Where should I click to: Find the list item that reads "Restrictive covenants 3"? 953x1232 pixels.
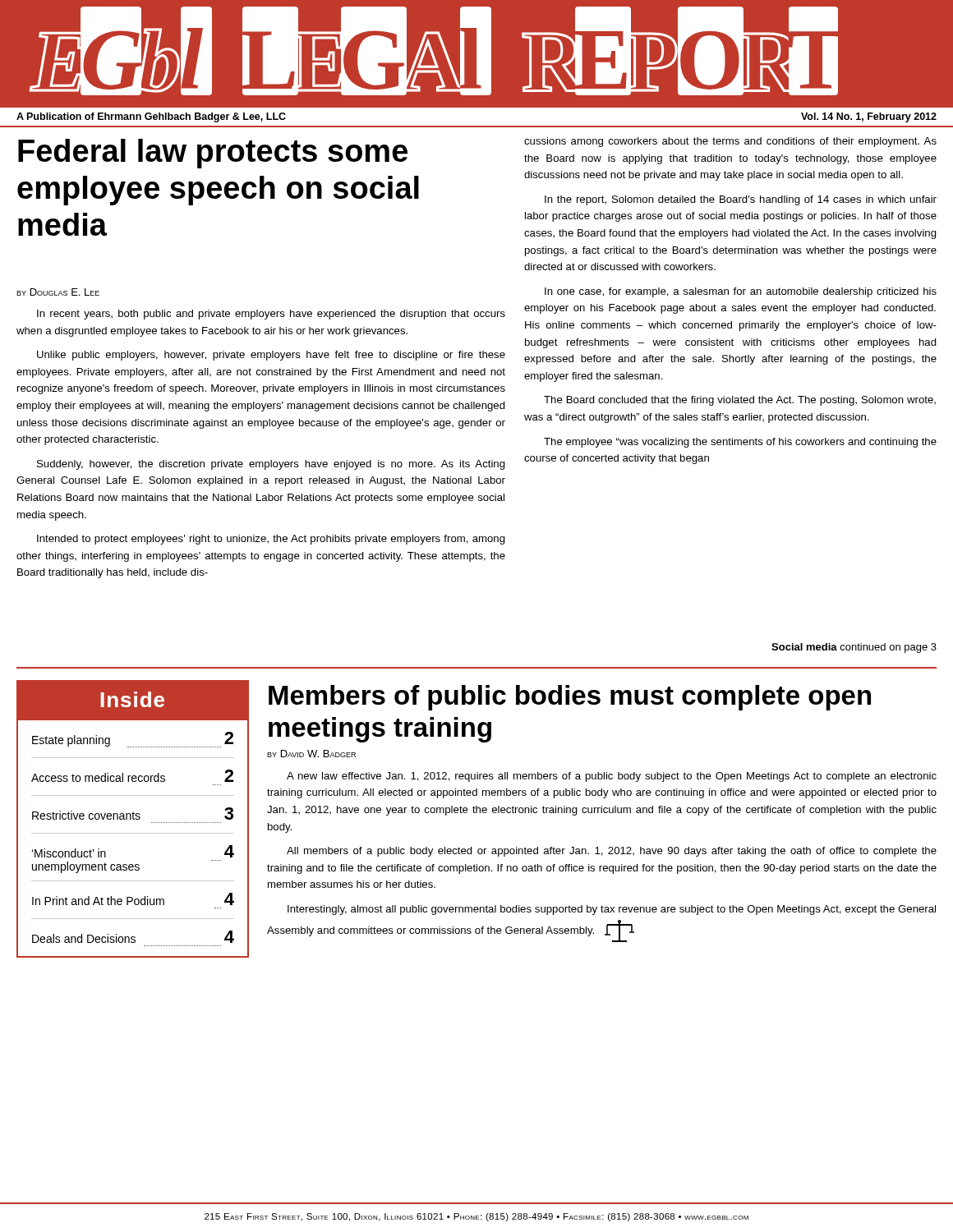tap(133, 814)
